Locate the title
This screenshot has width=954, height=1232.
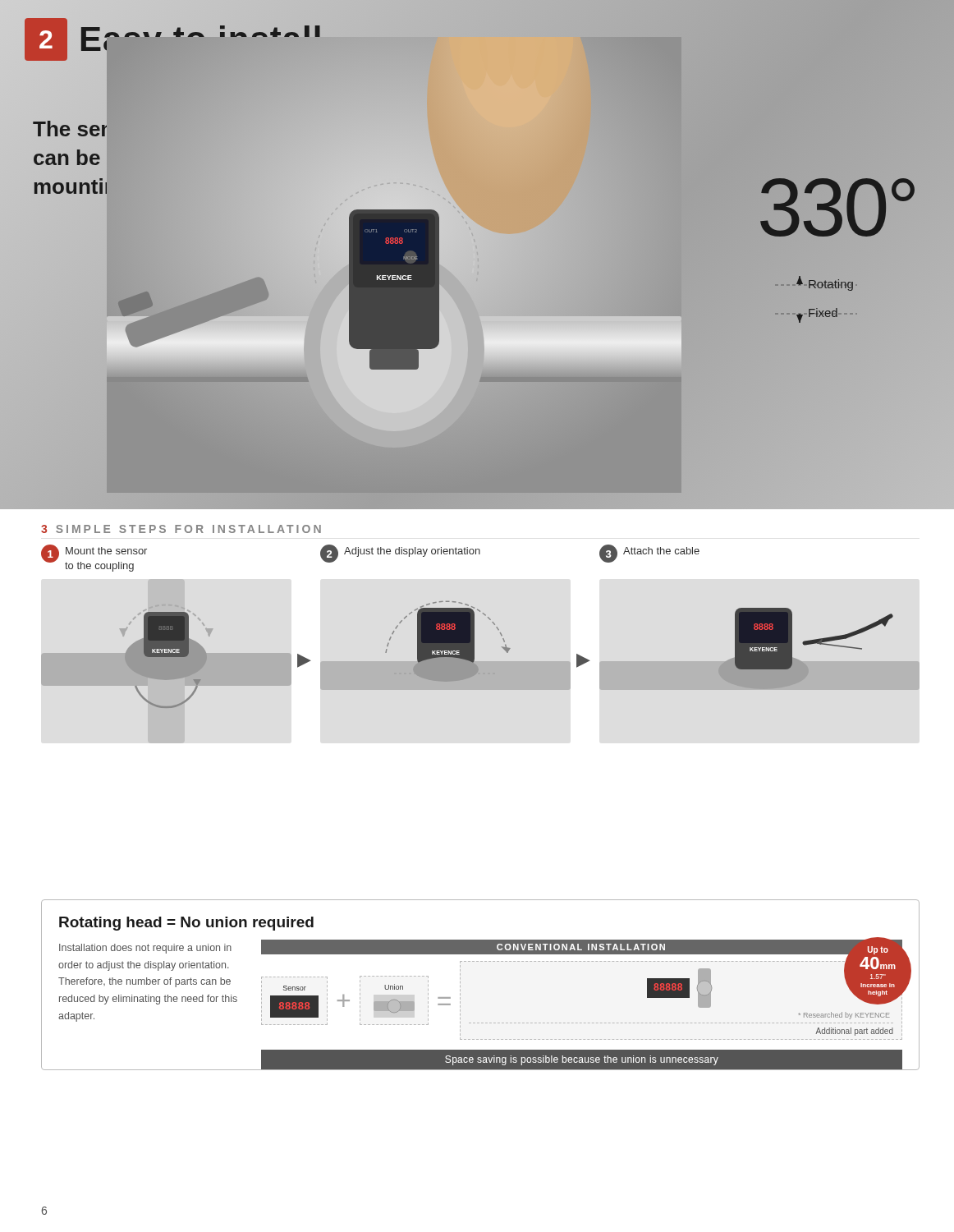point(174,39)
